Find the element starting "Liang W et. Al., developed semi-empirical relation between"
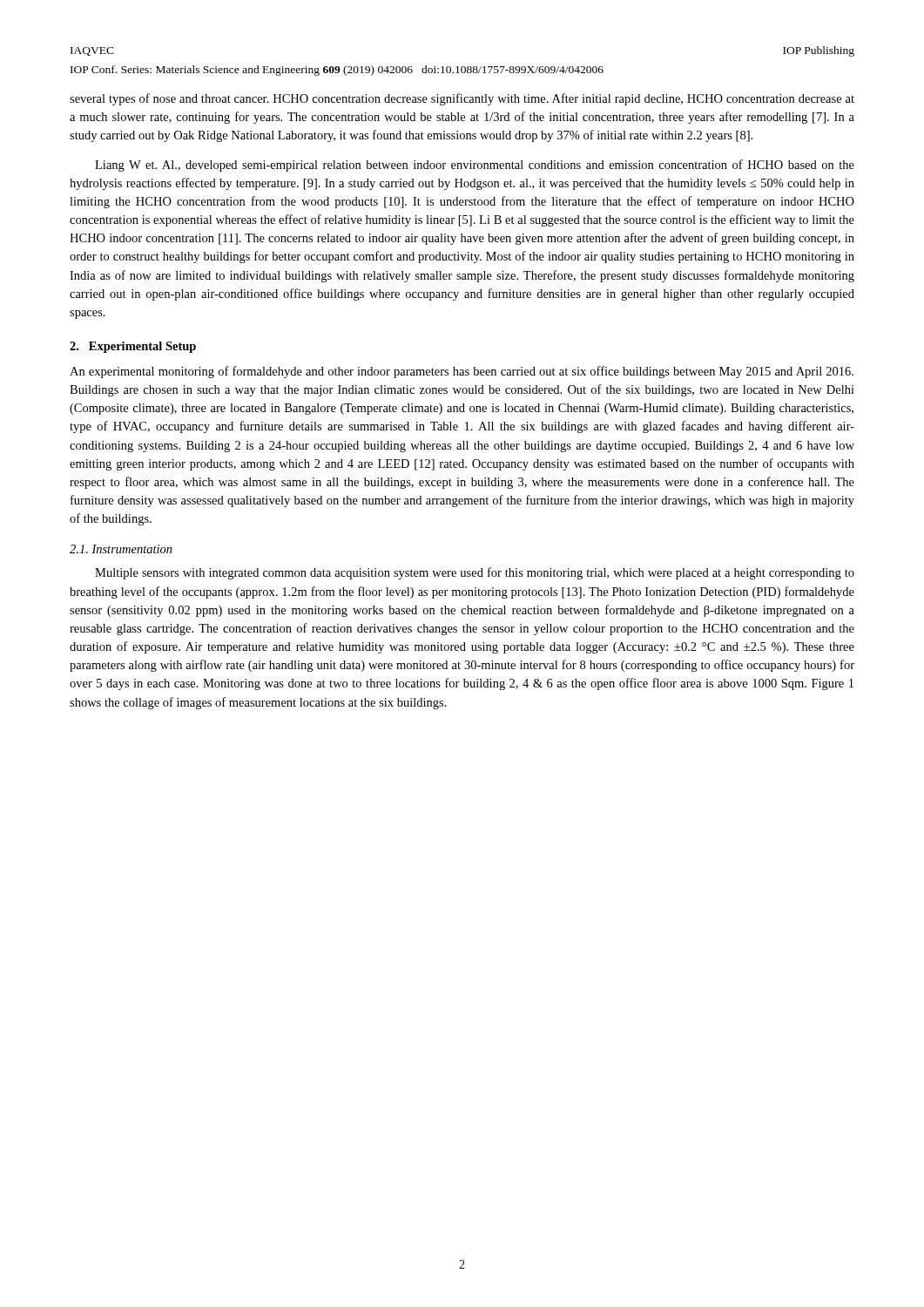Screen dimensions: 1307x924 462,238
